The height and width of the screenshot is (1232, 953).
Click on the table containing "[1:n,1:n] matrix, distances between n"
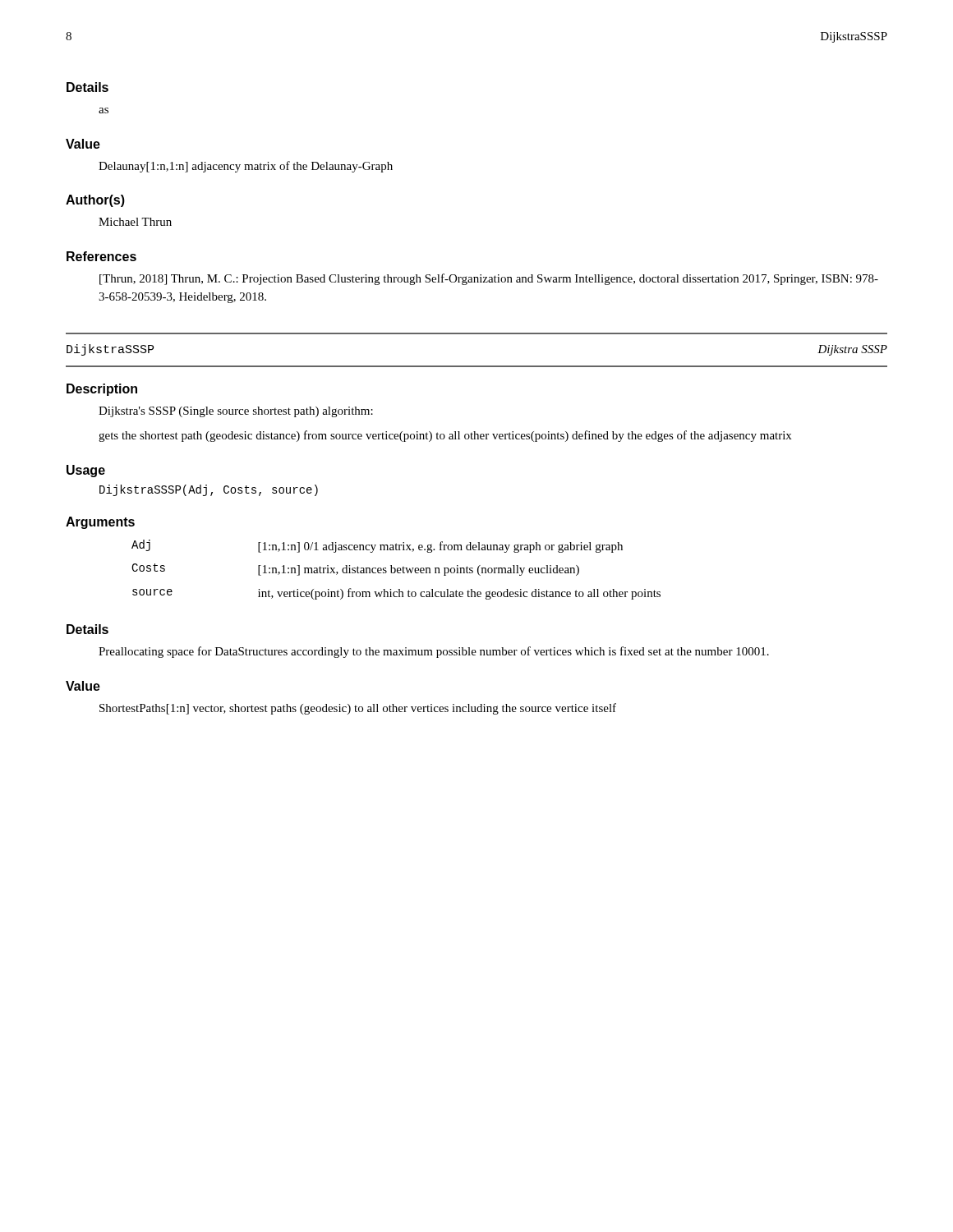pyautogui.click(x=493, y=569)
